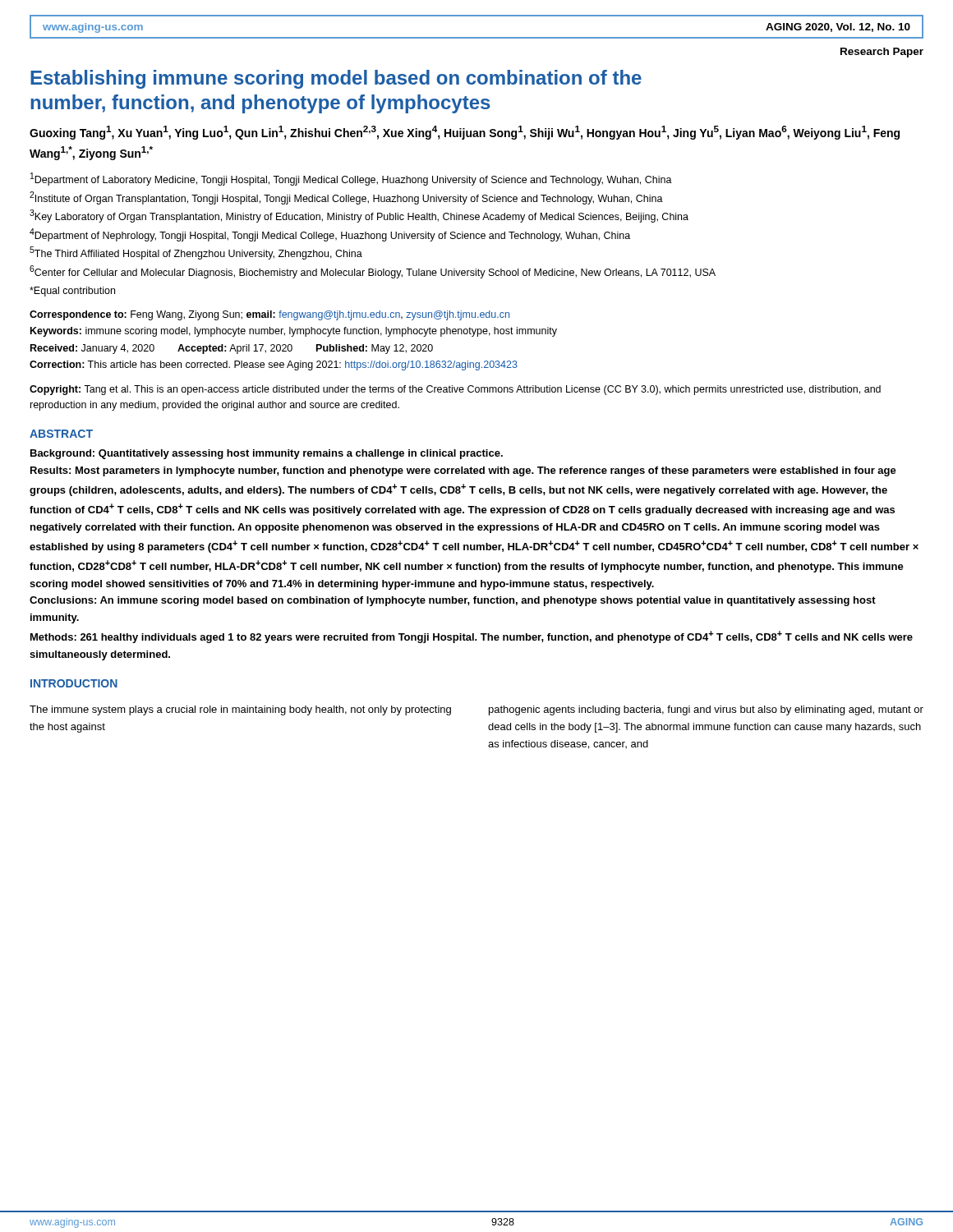The image size is (953, 1232).
Task: Select the text with the text "Equal contribution"
Action: [73, 290]
